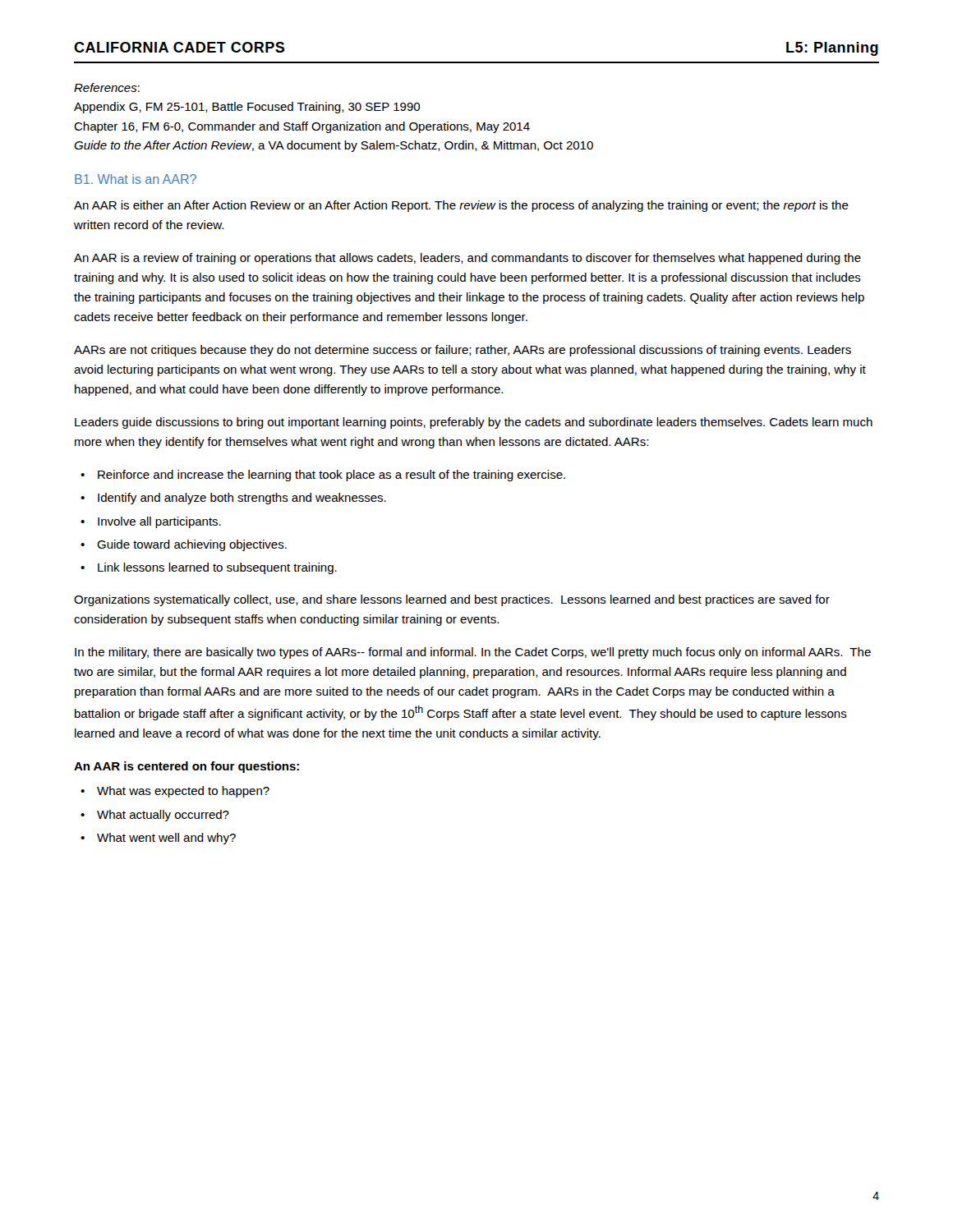Viewport: 953px width, 1232px height.
Task: Click on the region starting "Identify and analyze"
Action: pyautogui.click(x=242, y=498)
